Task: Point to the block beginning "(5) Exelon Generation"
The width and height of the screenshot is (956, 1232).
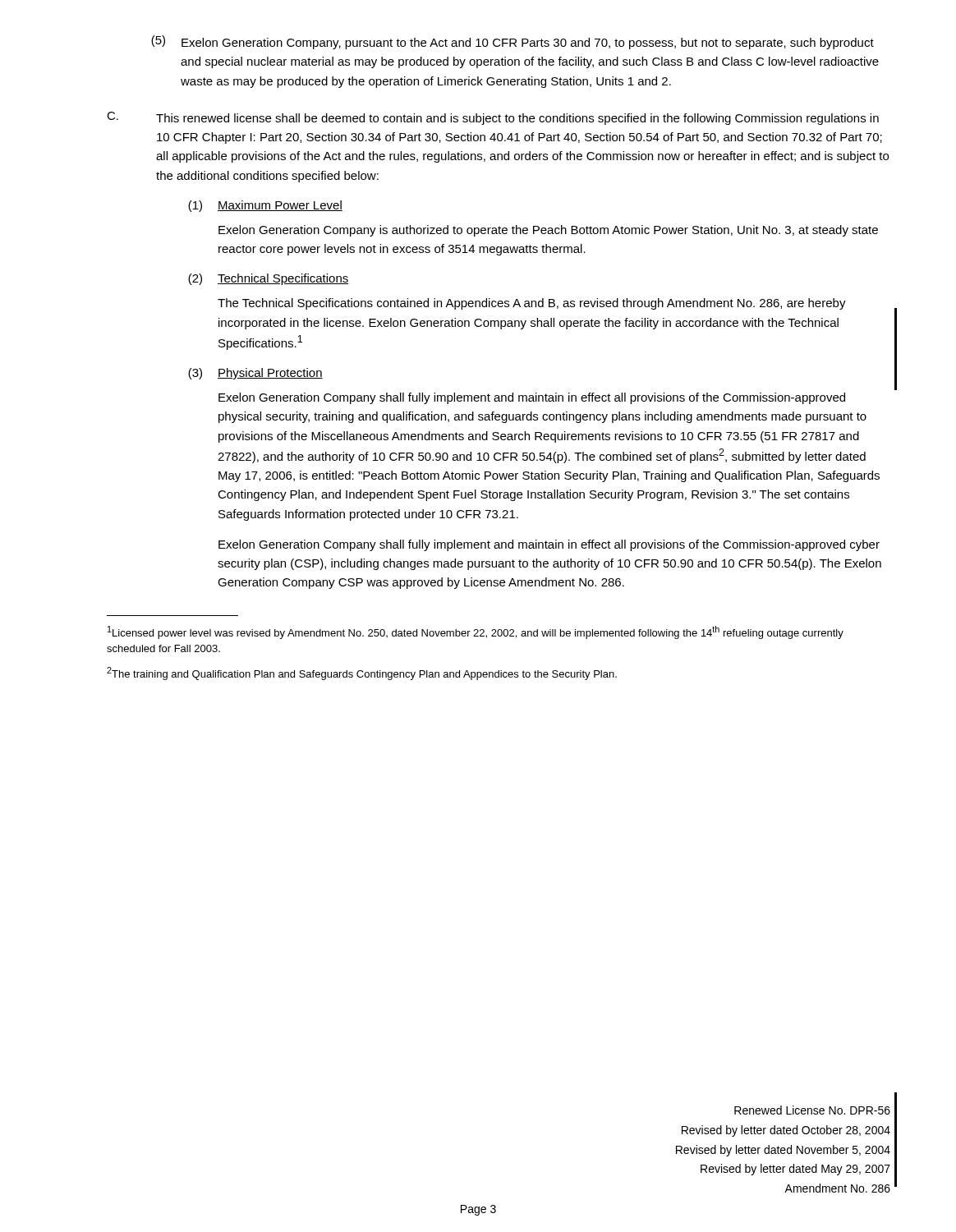Action: pyautogui.click(x=499, y=62)
